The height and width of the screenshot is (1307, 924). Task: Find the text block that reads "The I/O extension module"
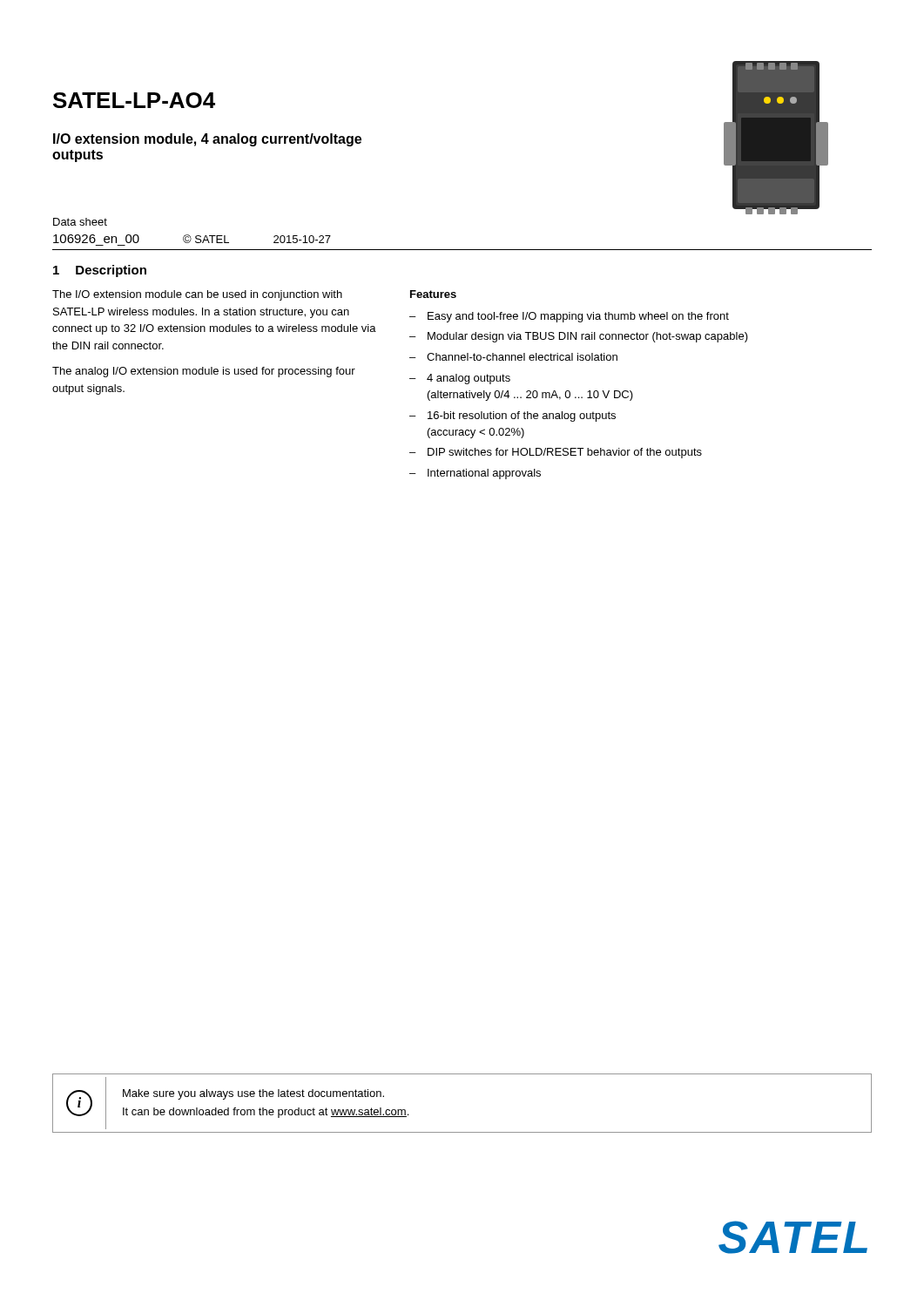click(218, 341)
